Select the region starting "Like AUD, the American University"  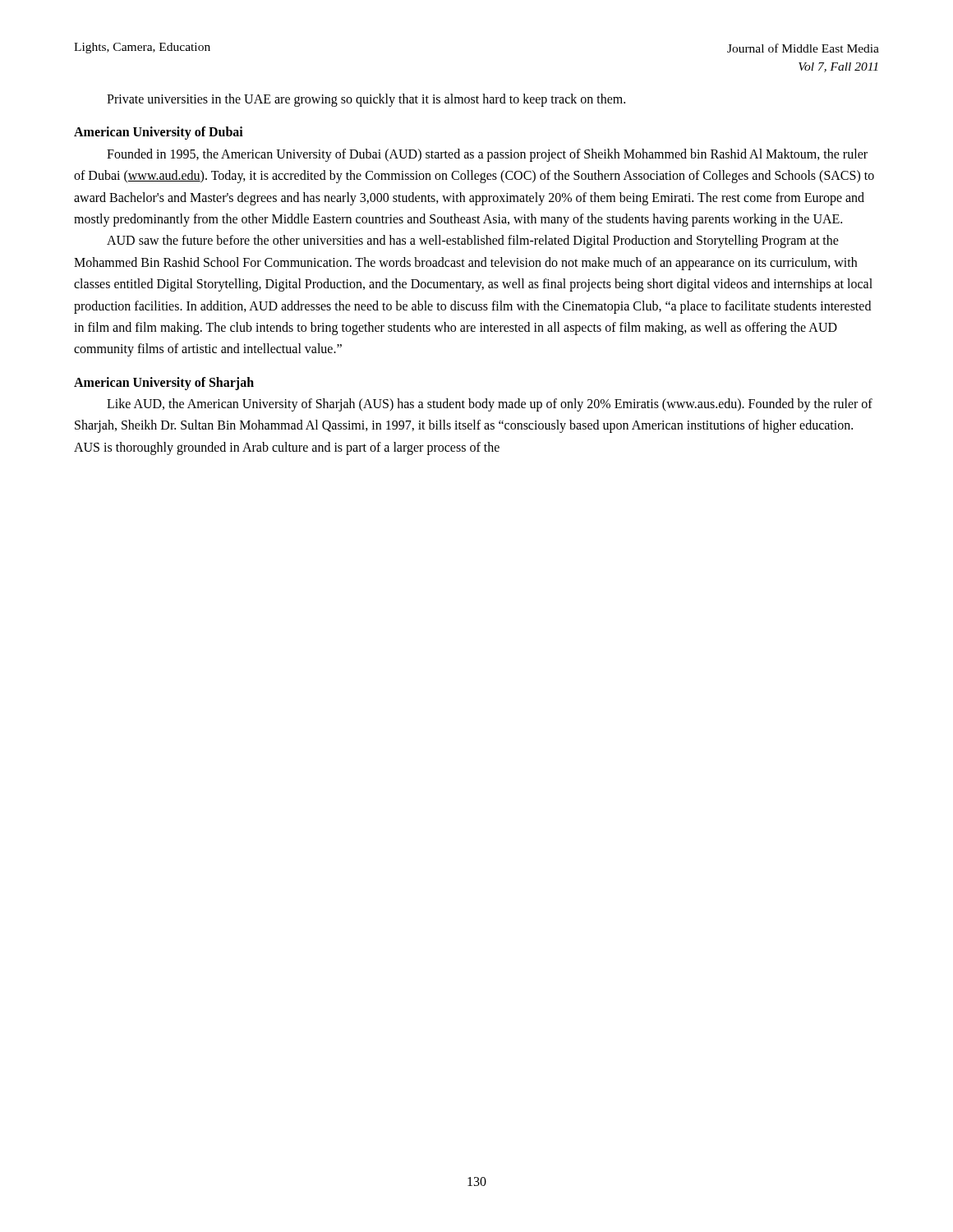coord(476,426)
